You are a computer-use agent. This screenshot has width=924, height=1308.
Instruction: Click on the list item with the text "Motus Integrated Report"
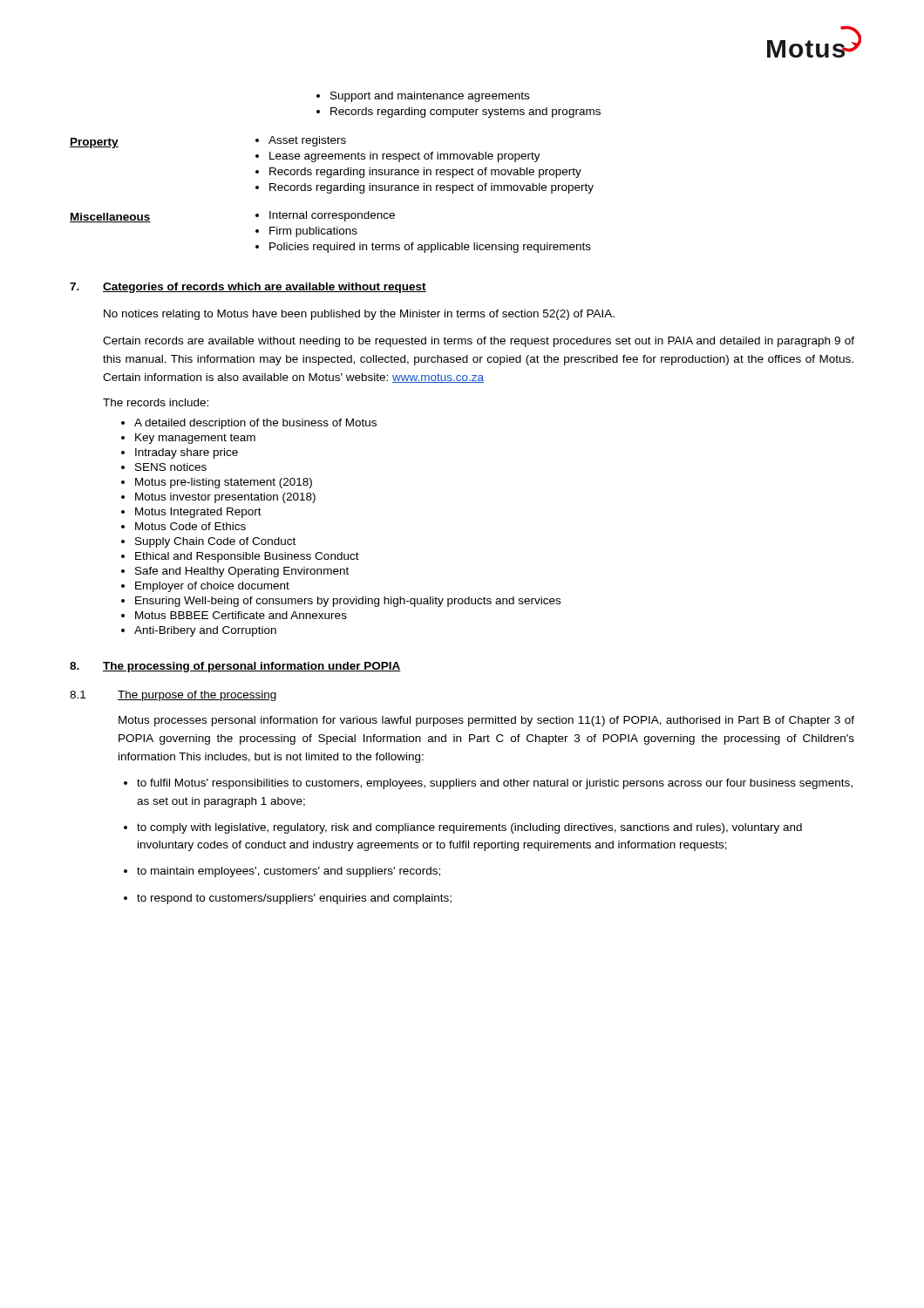click(x=198, y=511)
